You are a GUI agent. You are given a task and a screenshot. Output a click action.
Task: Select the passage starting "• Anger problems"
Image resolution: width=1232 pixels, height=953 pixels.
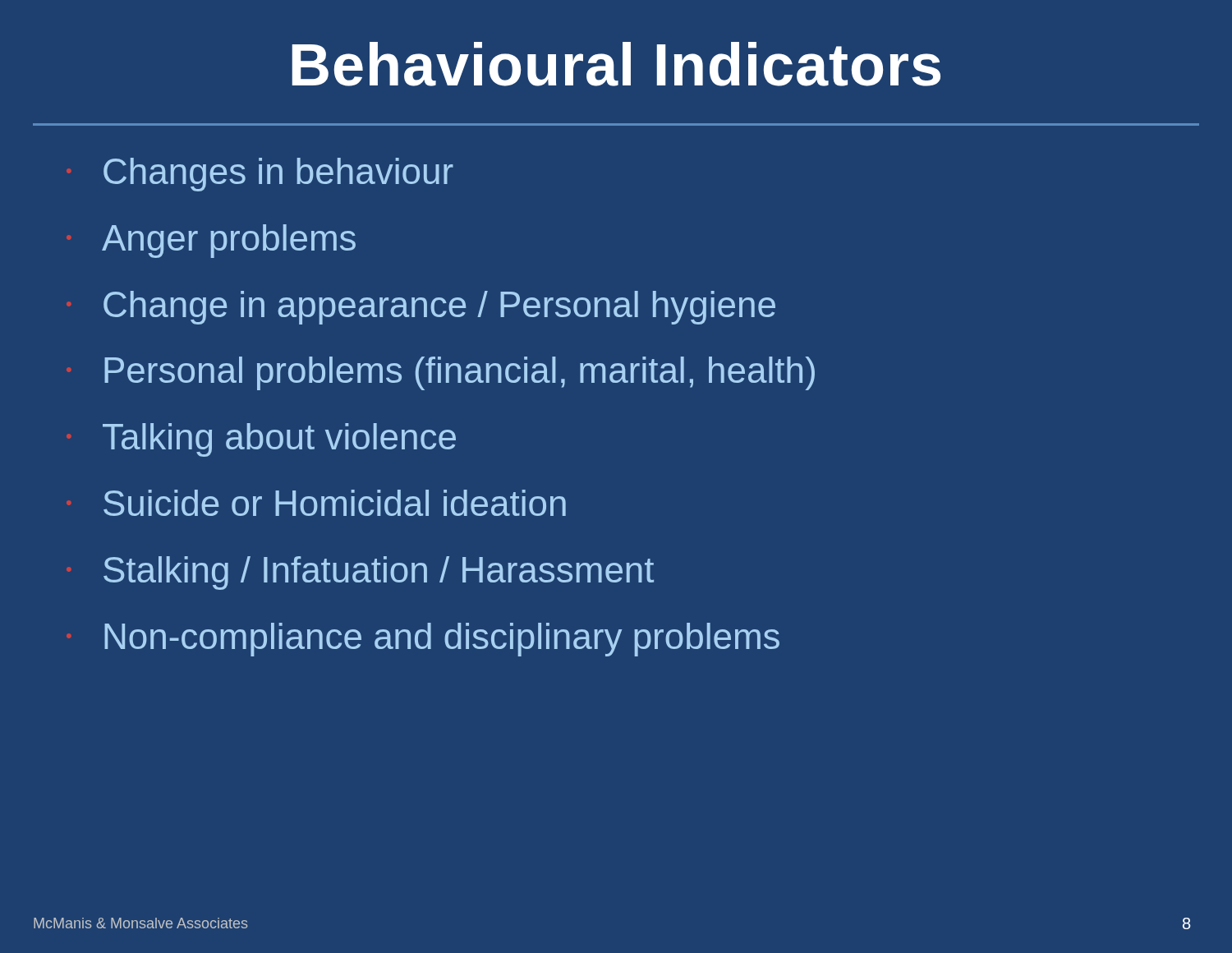pos(211,238)
